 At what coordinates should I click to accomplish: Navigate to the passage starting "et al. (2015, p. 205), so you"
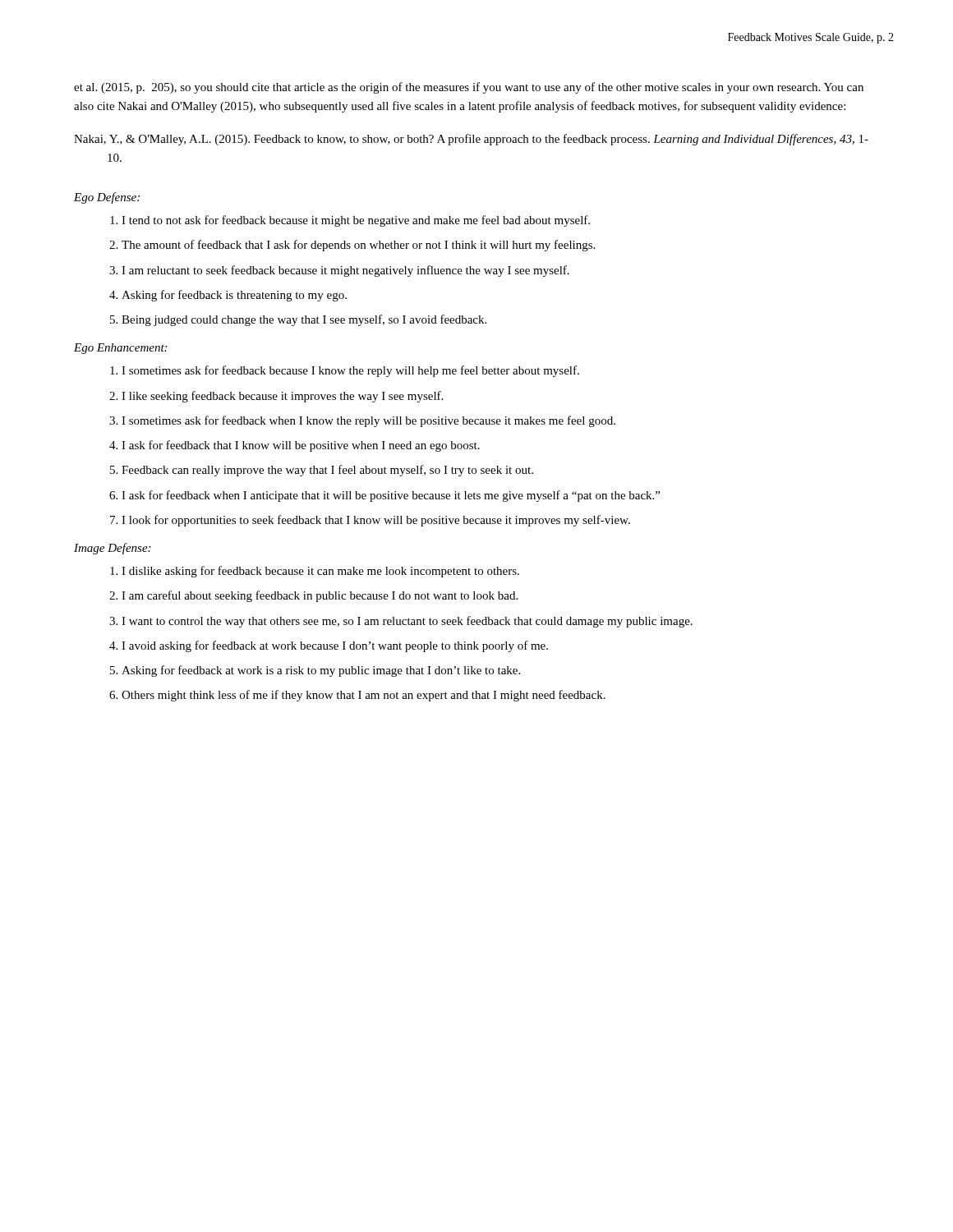point(469,97)
